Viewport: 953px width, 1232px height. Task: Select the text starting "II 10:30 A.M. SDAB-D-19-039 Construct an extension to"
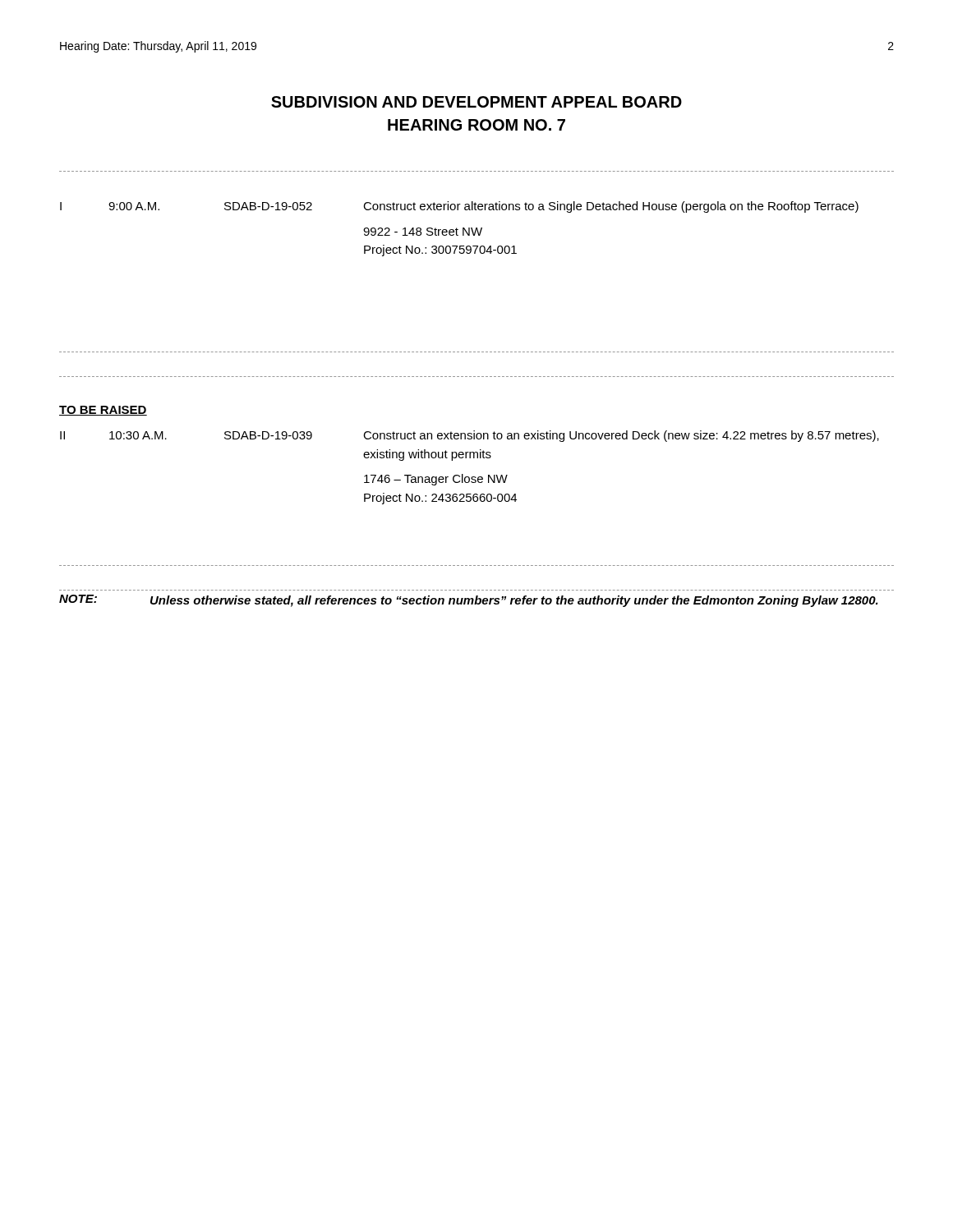pyautogui.click(x=476, y=470)
